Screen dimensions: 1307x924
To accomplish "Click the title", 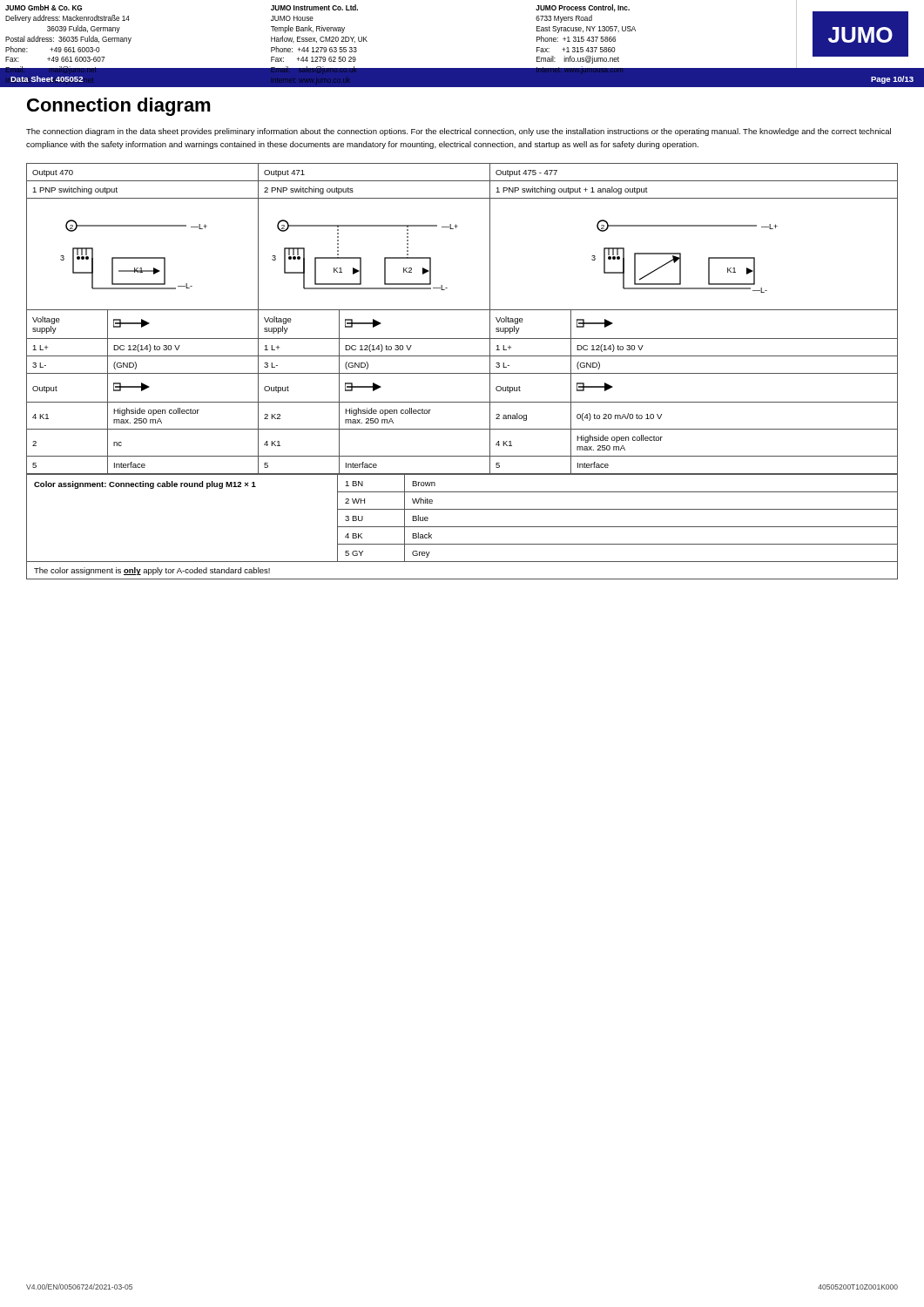I will tap(119, 105).
